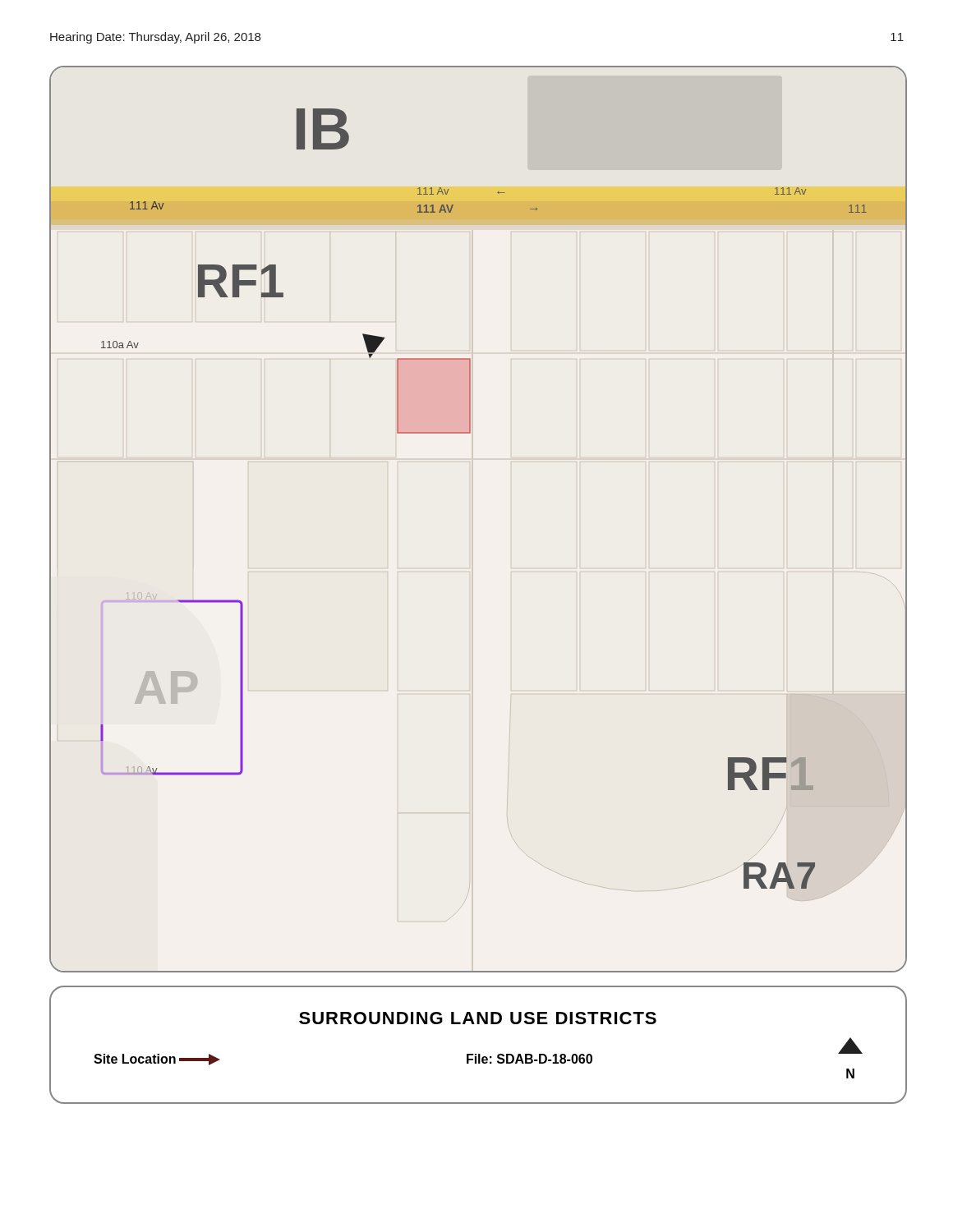Click a map
Screen dimensions: 1232x953
478,519
